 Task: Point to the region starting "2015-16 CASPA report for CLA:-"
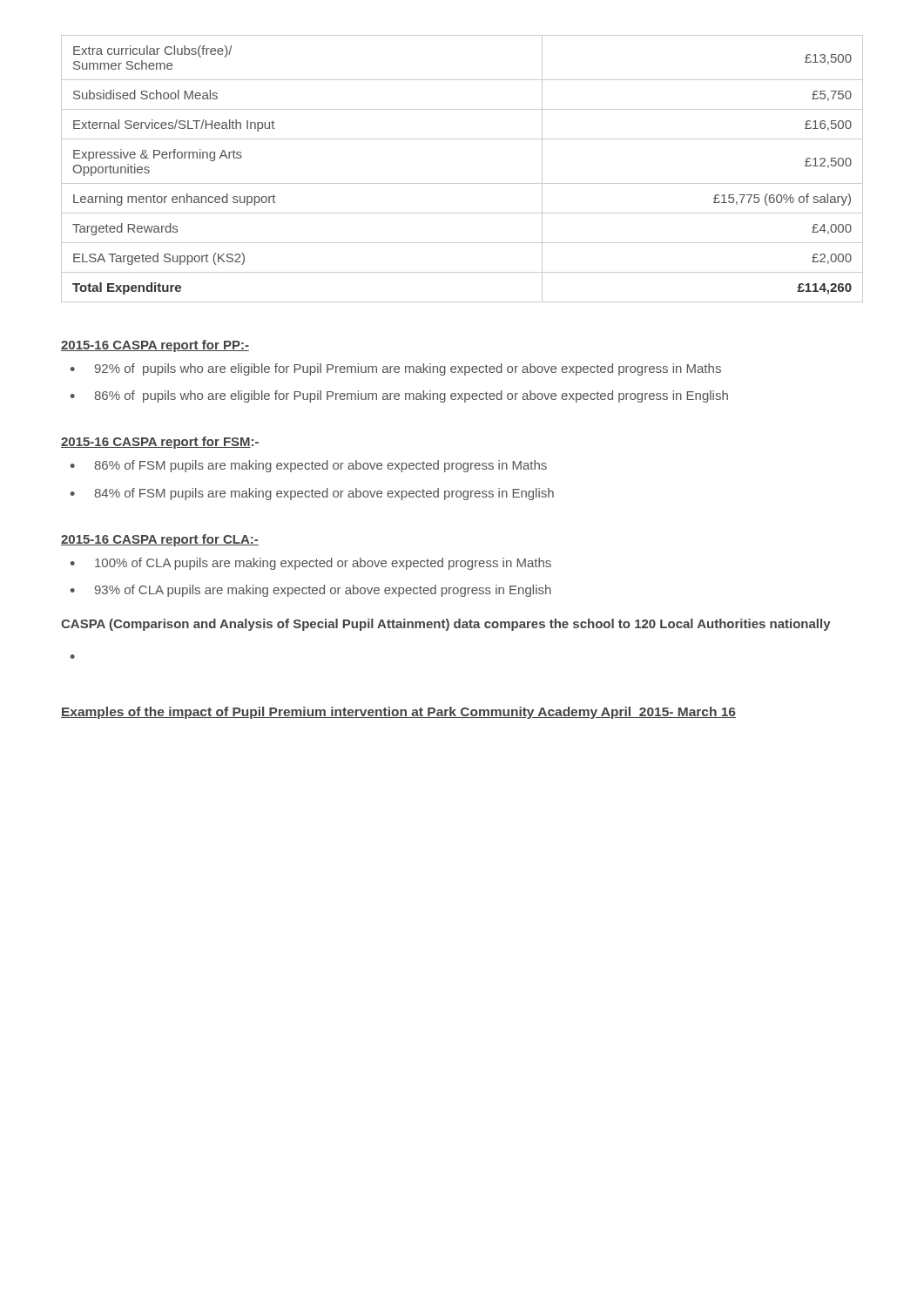pos(160,539)
